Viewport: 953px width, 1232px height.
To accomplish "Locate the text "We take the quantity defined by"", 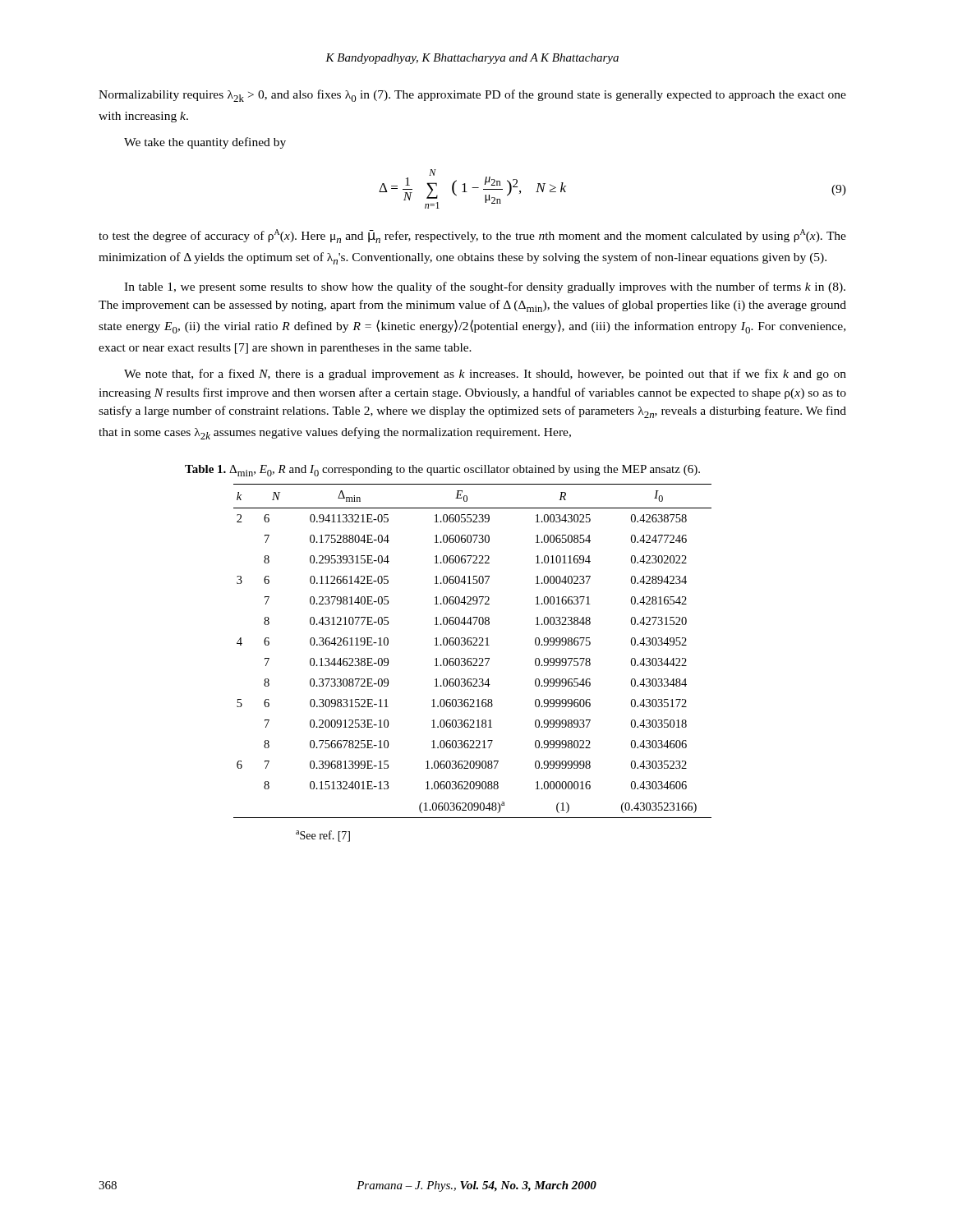I will pos(205,142).
